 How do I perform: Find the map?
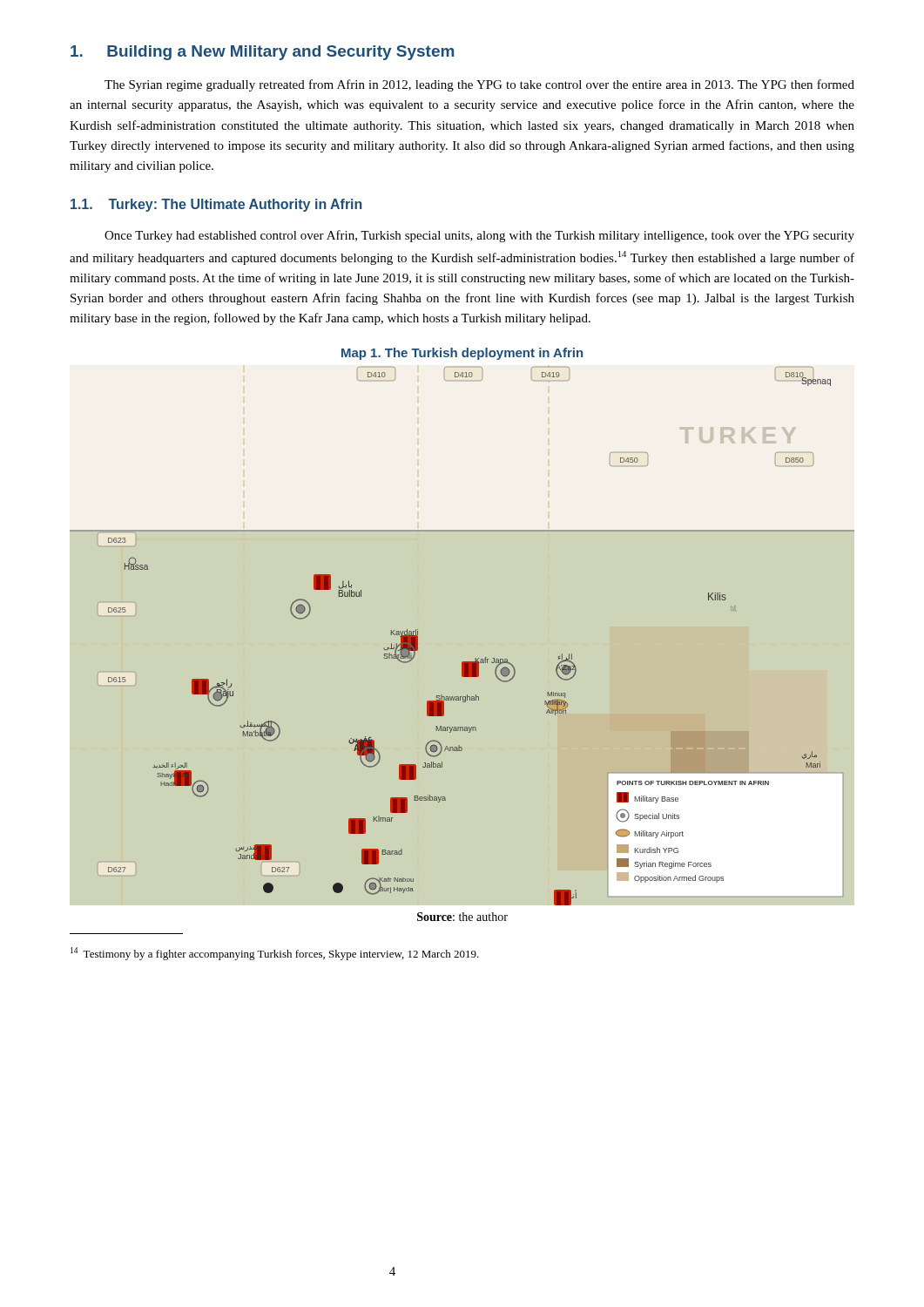click(462, 635)
